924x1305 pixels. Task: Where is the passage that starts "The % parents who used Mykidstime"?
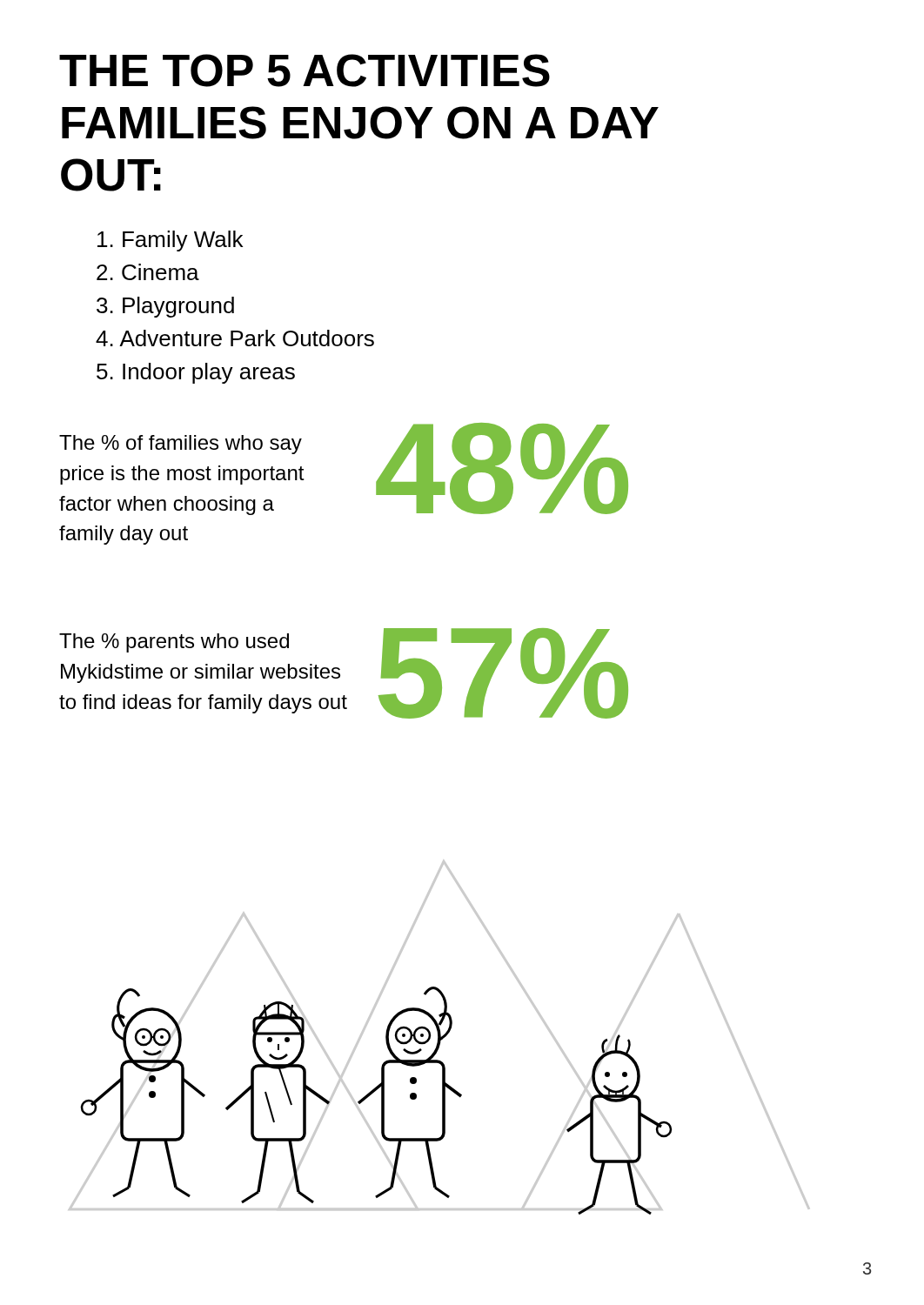click(203, 671)
